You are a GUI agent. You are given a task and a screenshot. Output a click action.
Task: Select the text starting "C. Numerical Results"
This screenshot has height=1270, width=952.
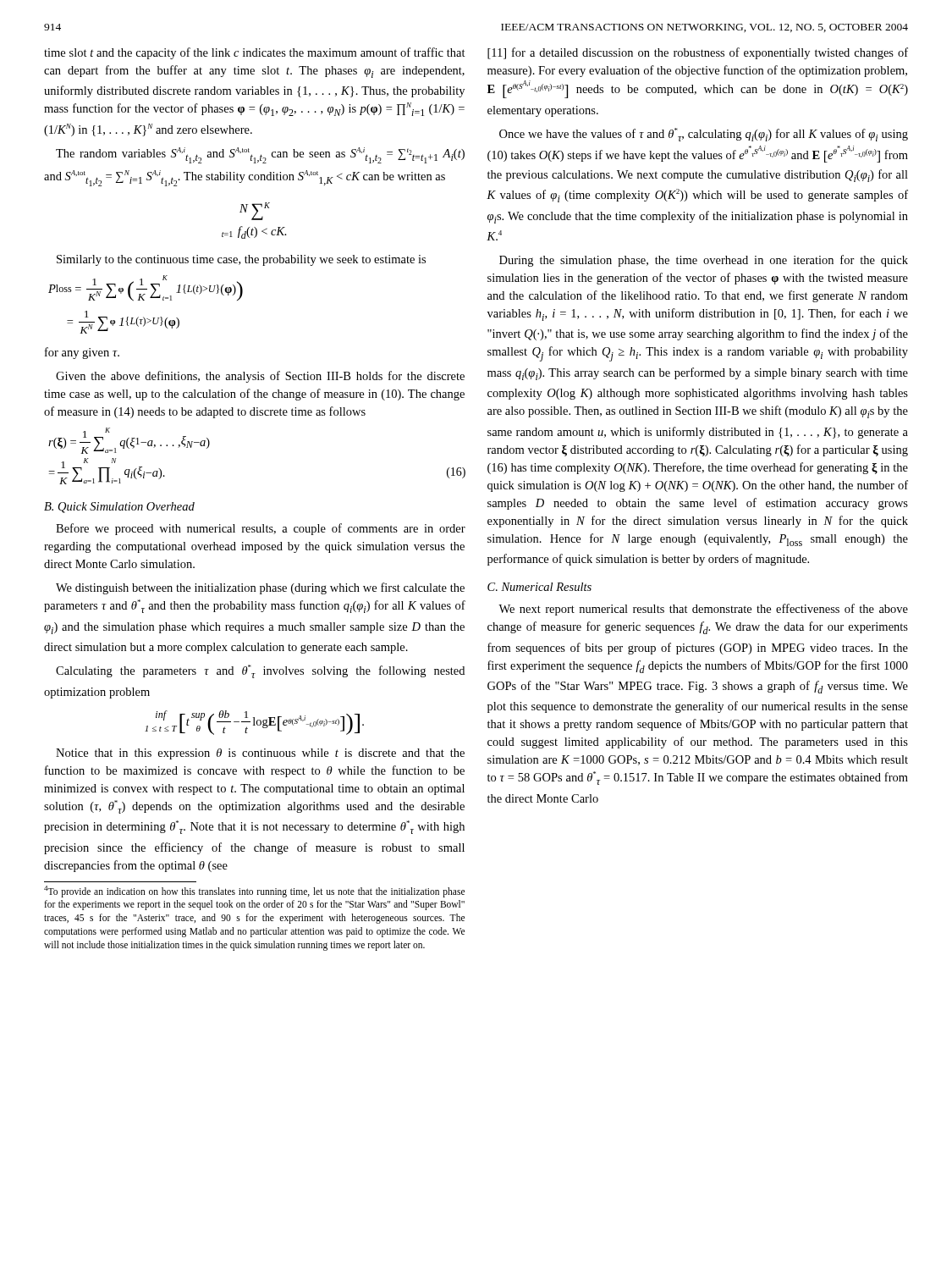pos(539,587)
